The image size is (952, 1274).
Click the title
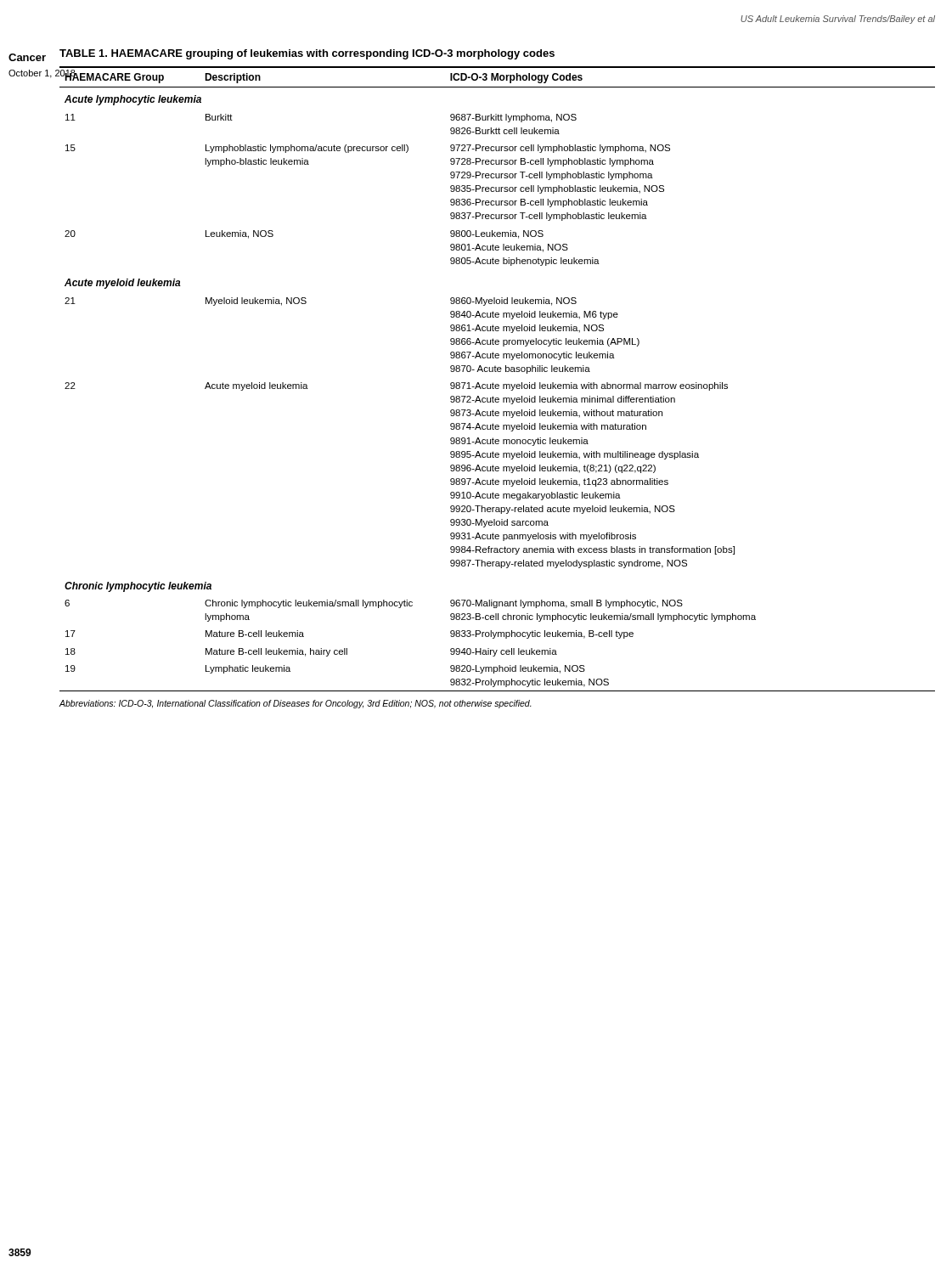click(x=307, y=53)
